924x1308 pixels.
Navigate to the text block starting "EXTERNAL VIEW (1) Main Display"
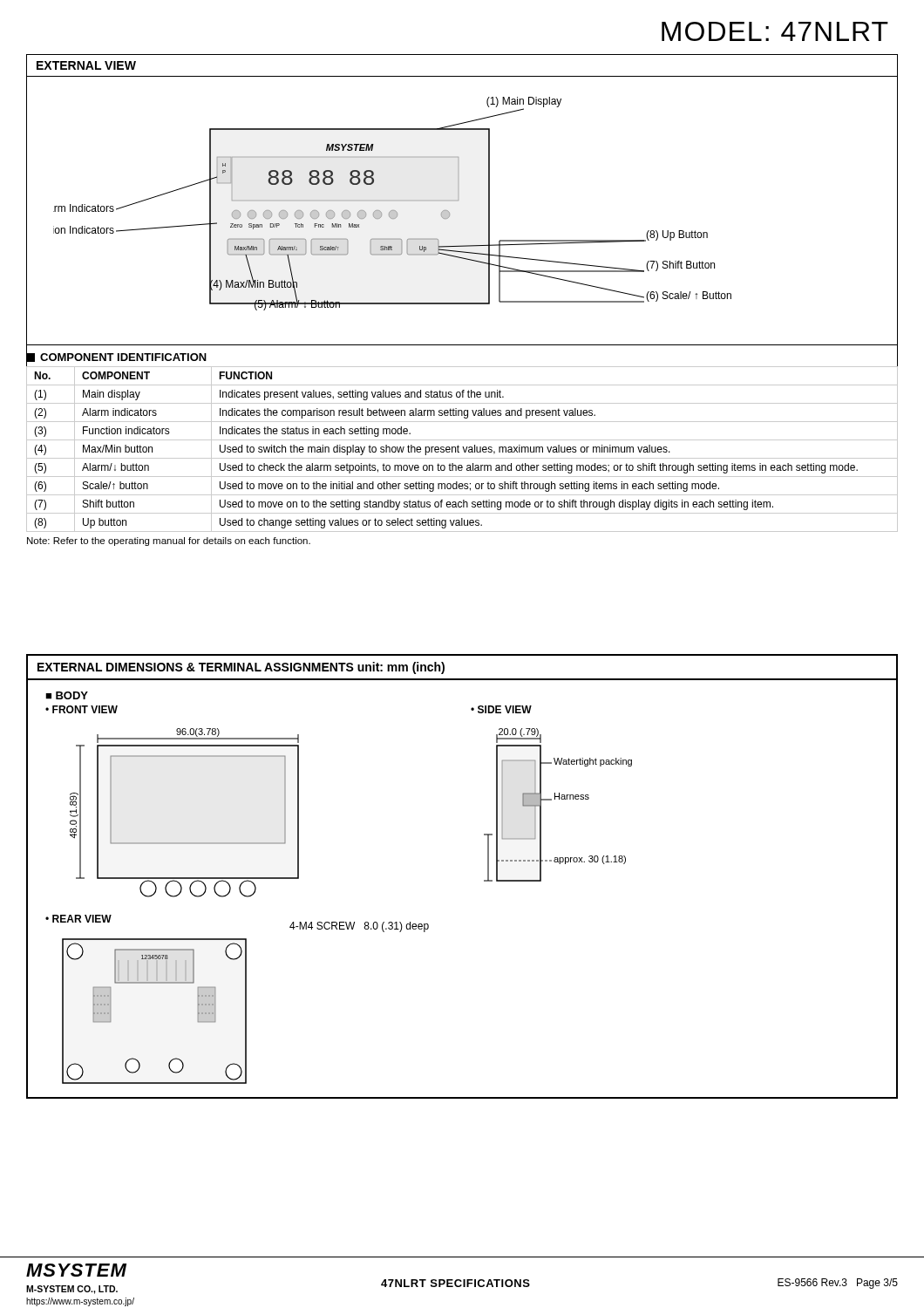tap(462, 212)
